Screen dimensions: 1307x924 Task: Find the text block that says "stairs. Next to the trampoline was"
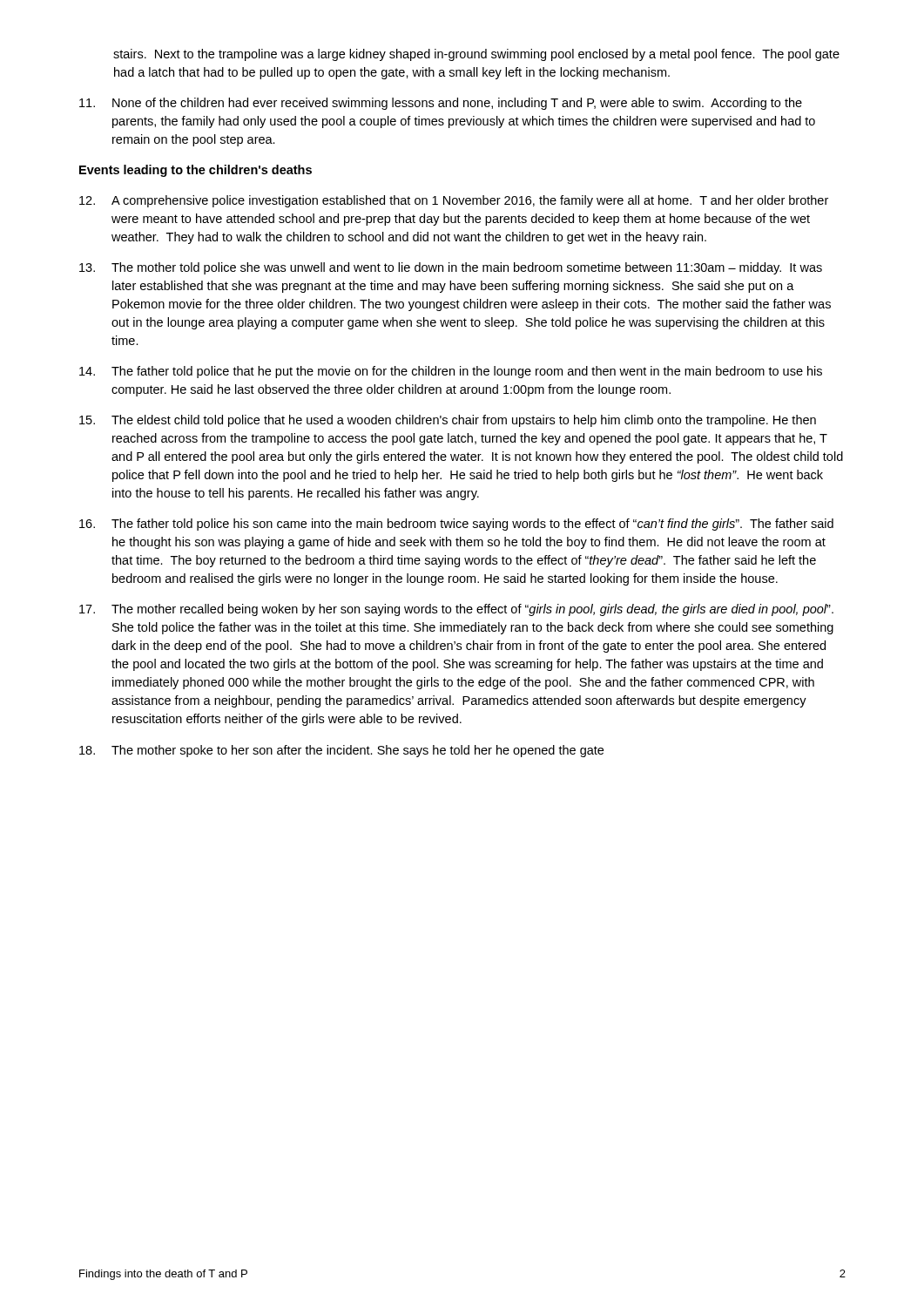(476, 63)
